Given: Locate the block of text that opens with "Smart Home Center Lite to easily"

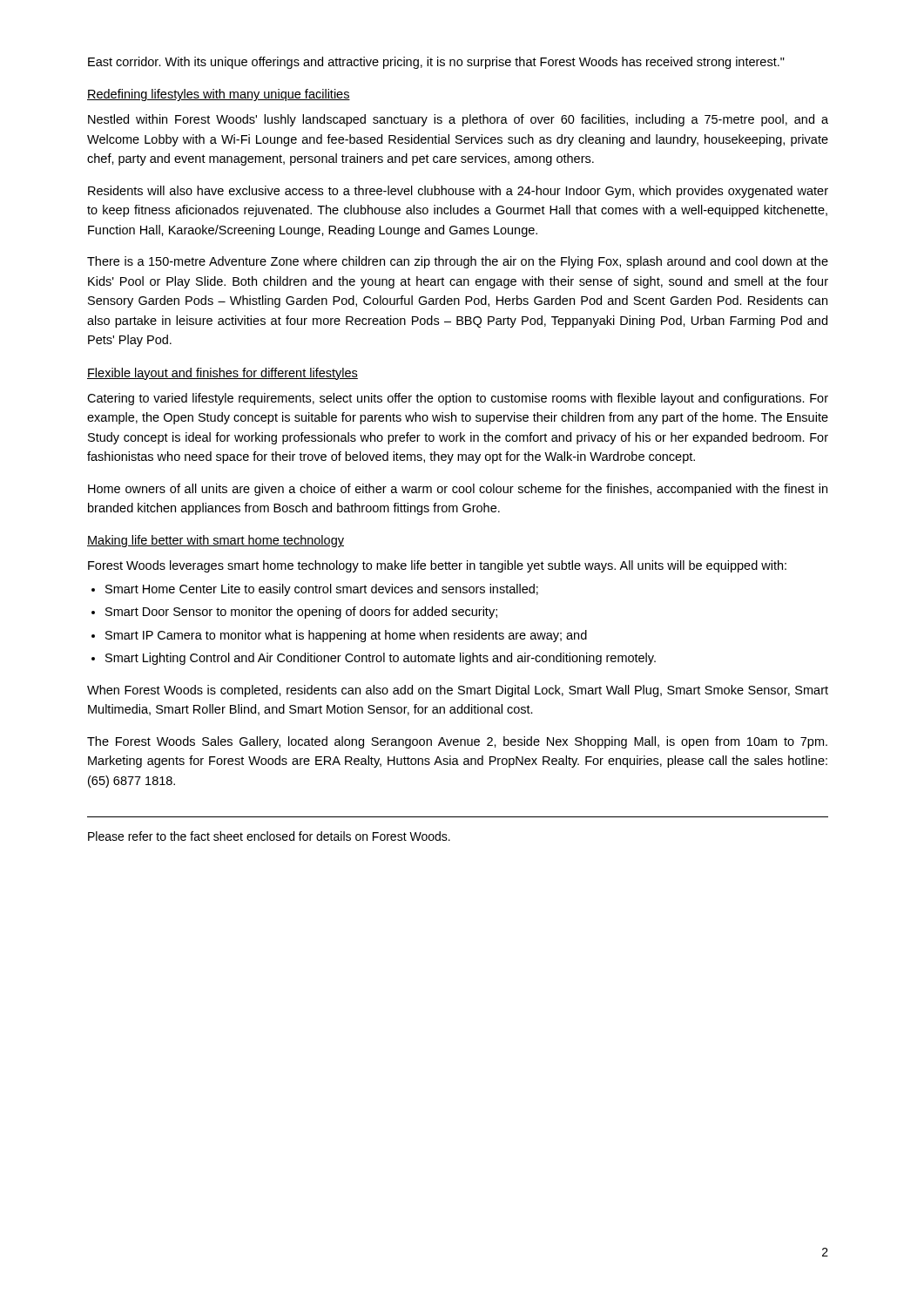Looking at the screenshot, I should 322,589.
